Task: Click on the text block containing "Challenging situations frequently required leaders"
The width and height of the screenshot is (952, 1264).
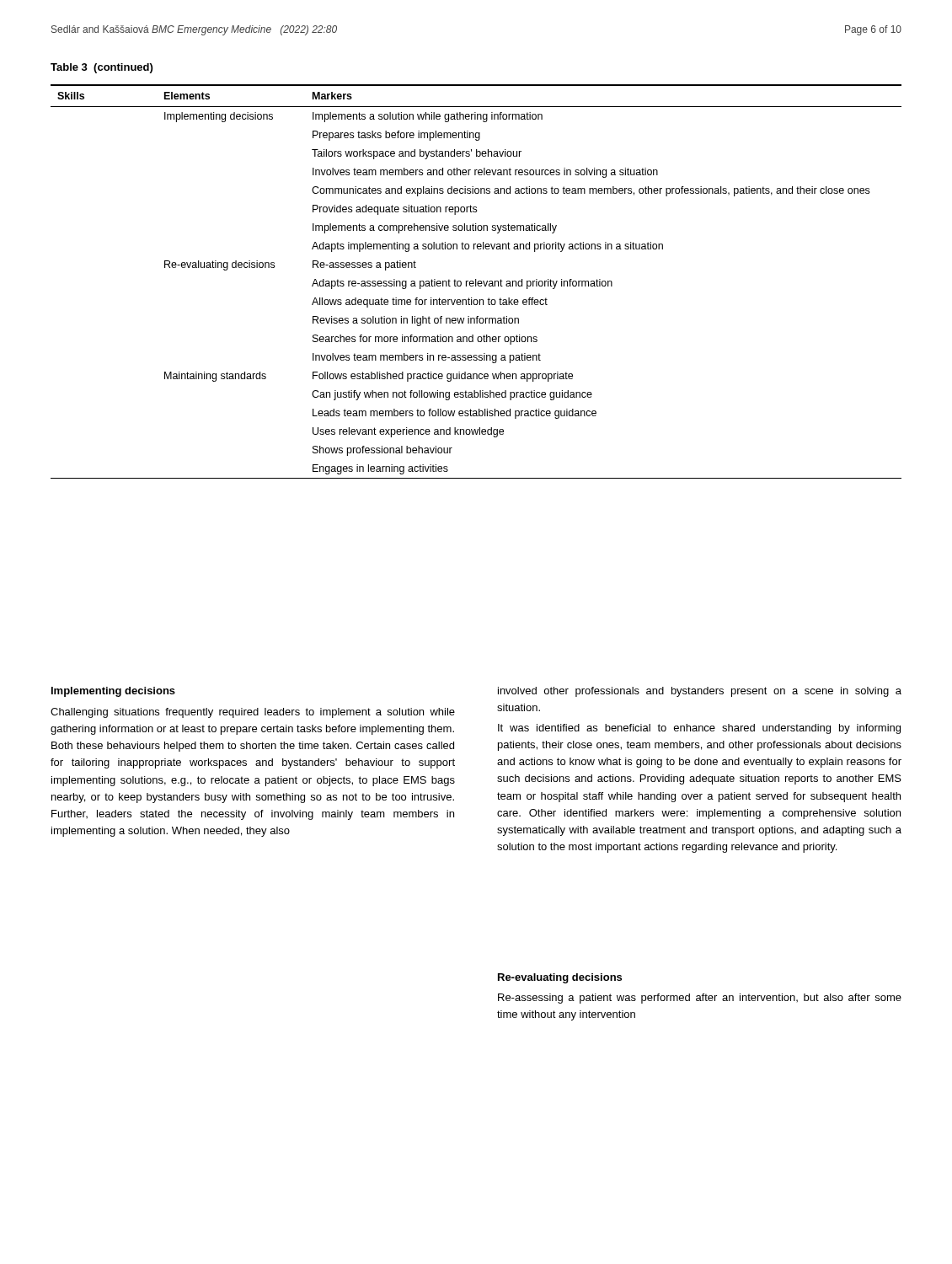Action: pos(253,771)
